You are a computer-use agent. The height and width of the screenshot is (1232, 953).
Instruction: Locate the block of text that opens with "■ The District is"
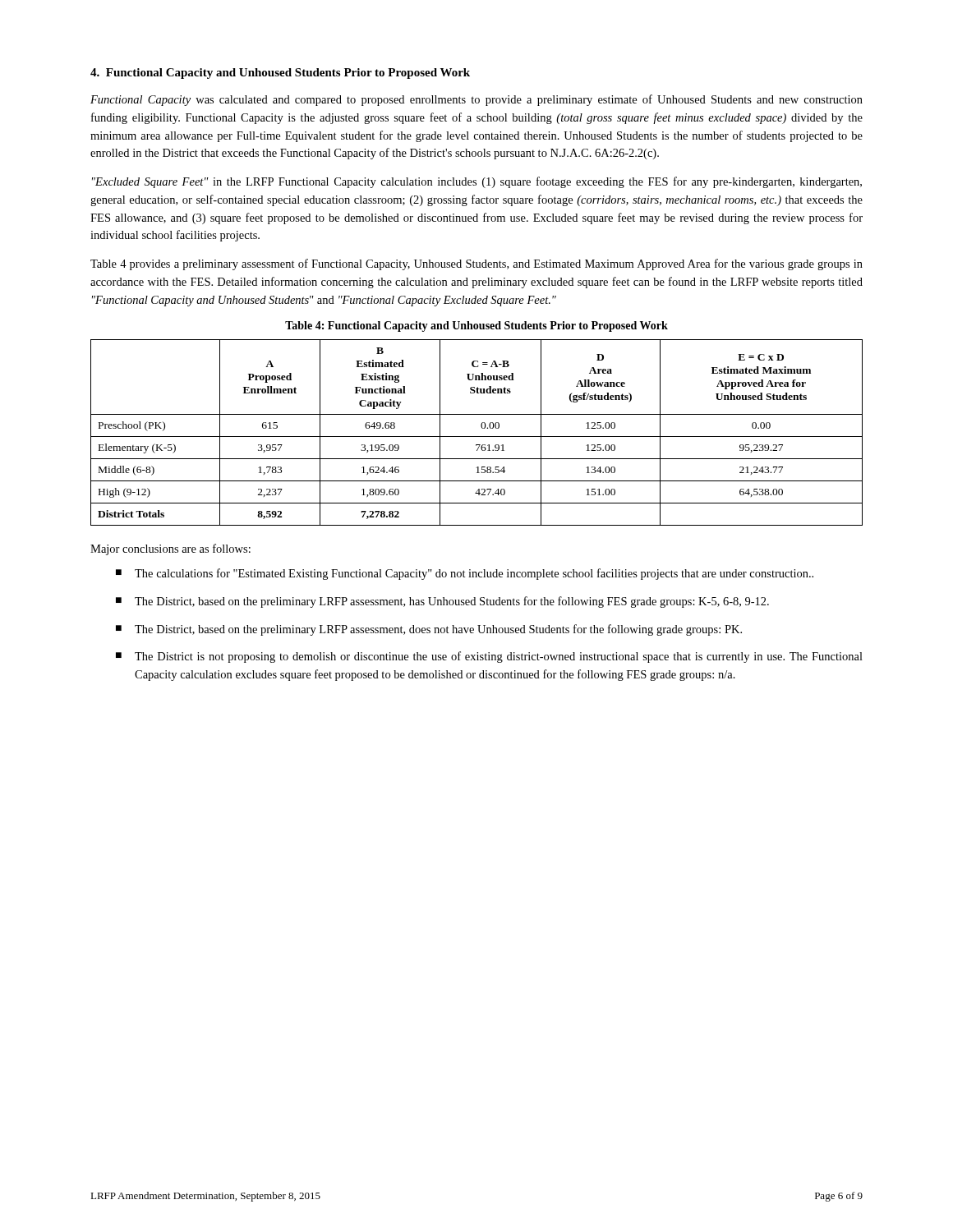[489, 666]
